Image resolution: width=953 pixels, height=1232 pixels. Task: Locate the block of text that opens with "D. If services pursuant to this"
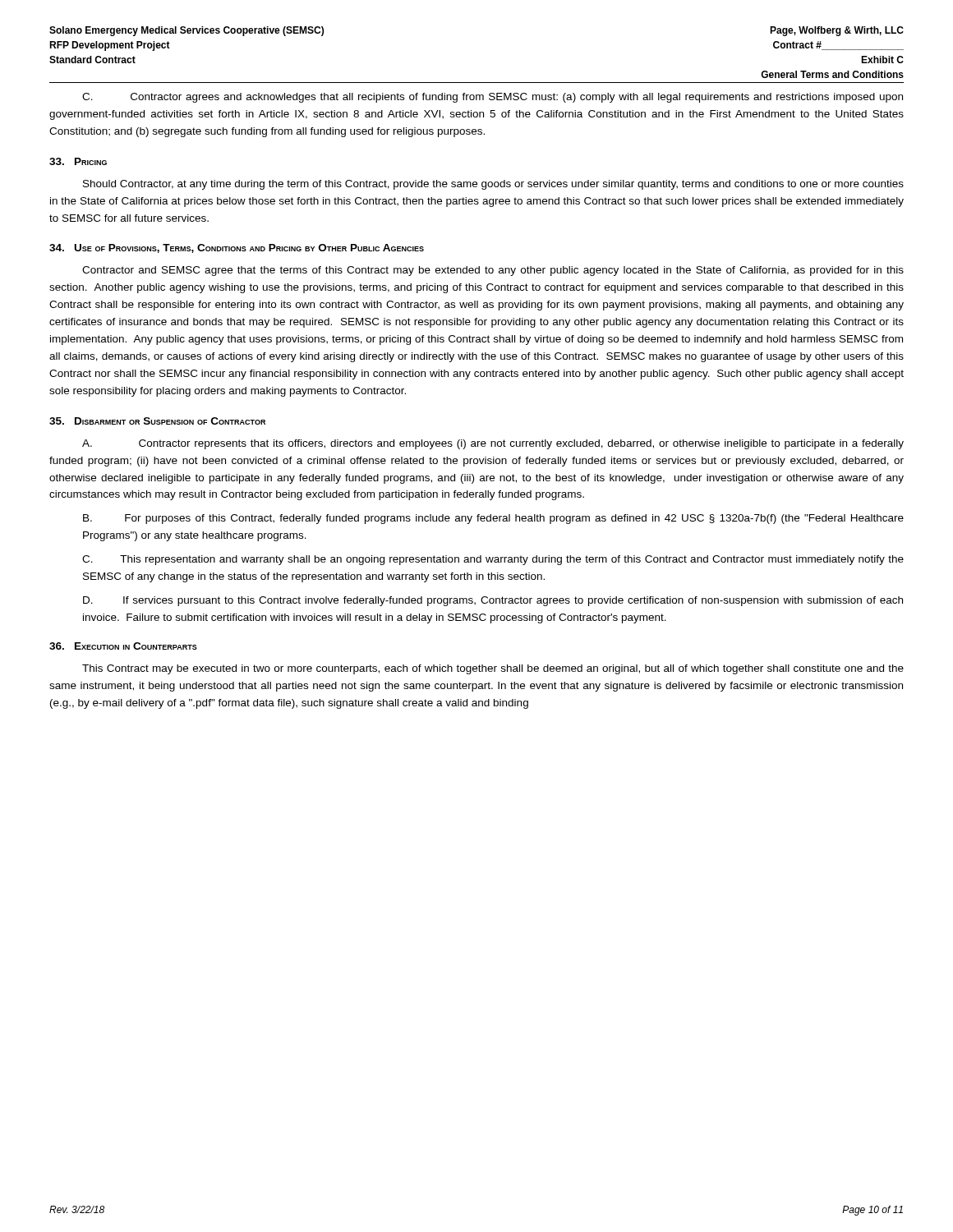click(493, 609)
